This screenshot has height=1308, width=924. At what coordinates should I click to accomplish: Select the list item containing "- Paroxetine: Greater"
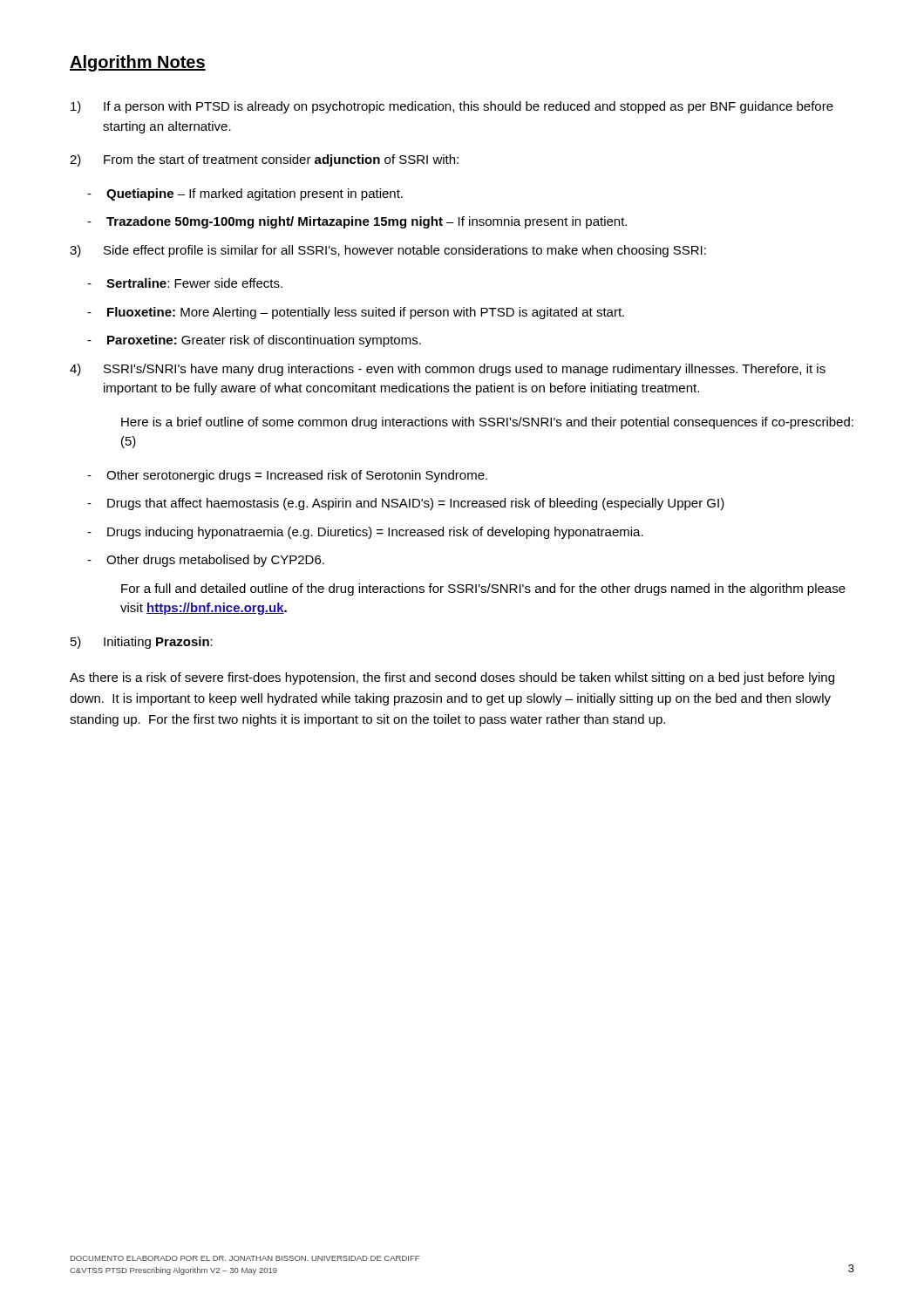pos(254,341)
